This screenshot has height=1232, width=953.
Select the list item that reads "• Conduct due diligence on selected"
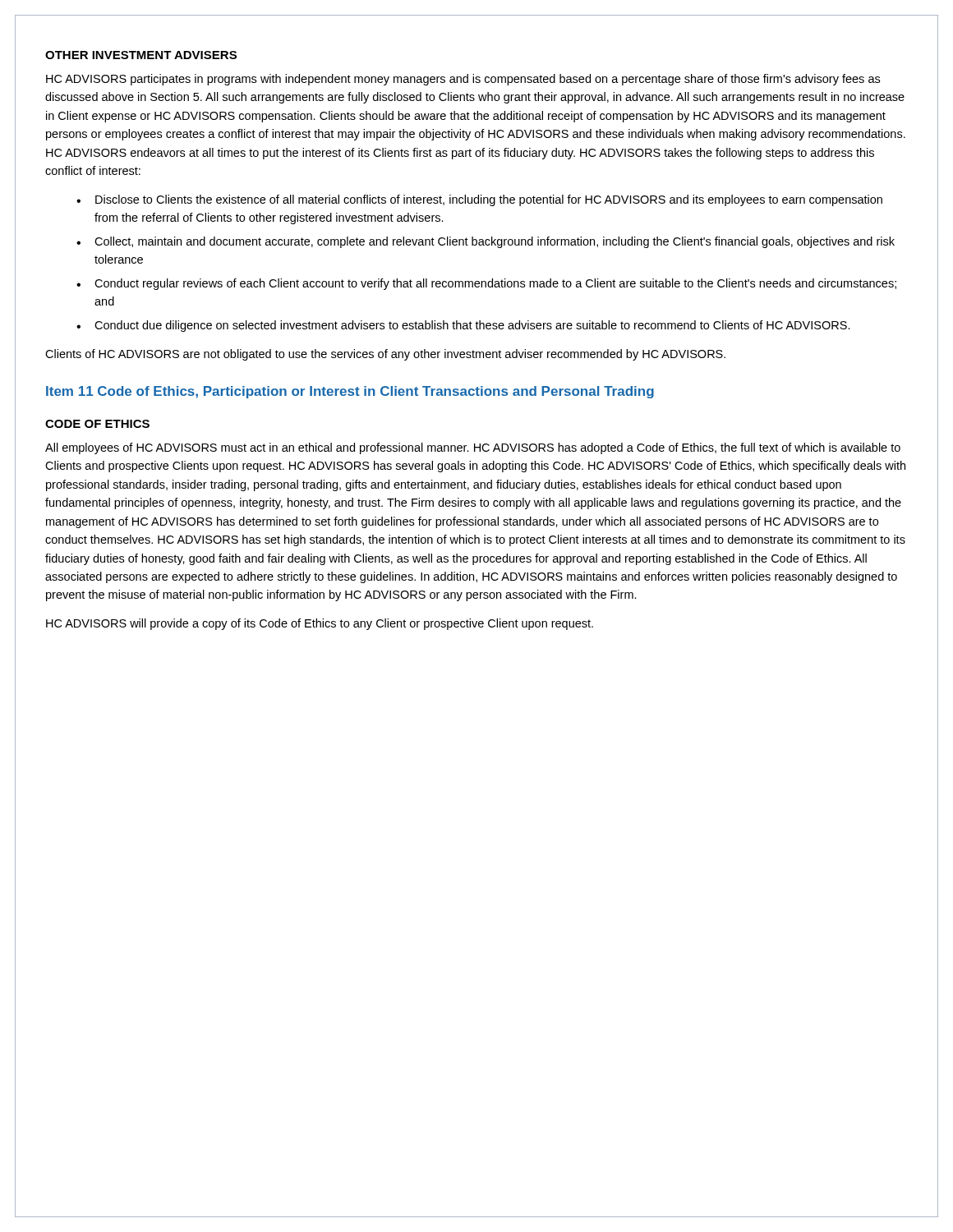464,326
